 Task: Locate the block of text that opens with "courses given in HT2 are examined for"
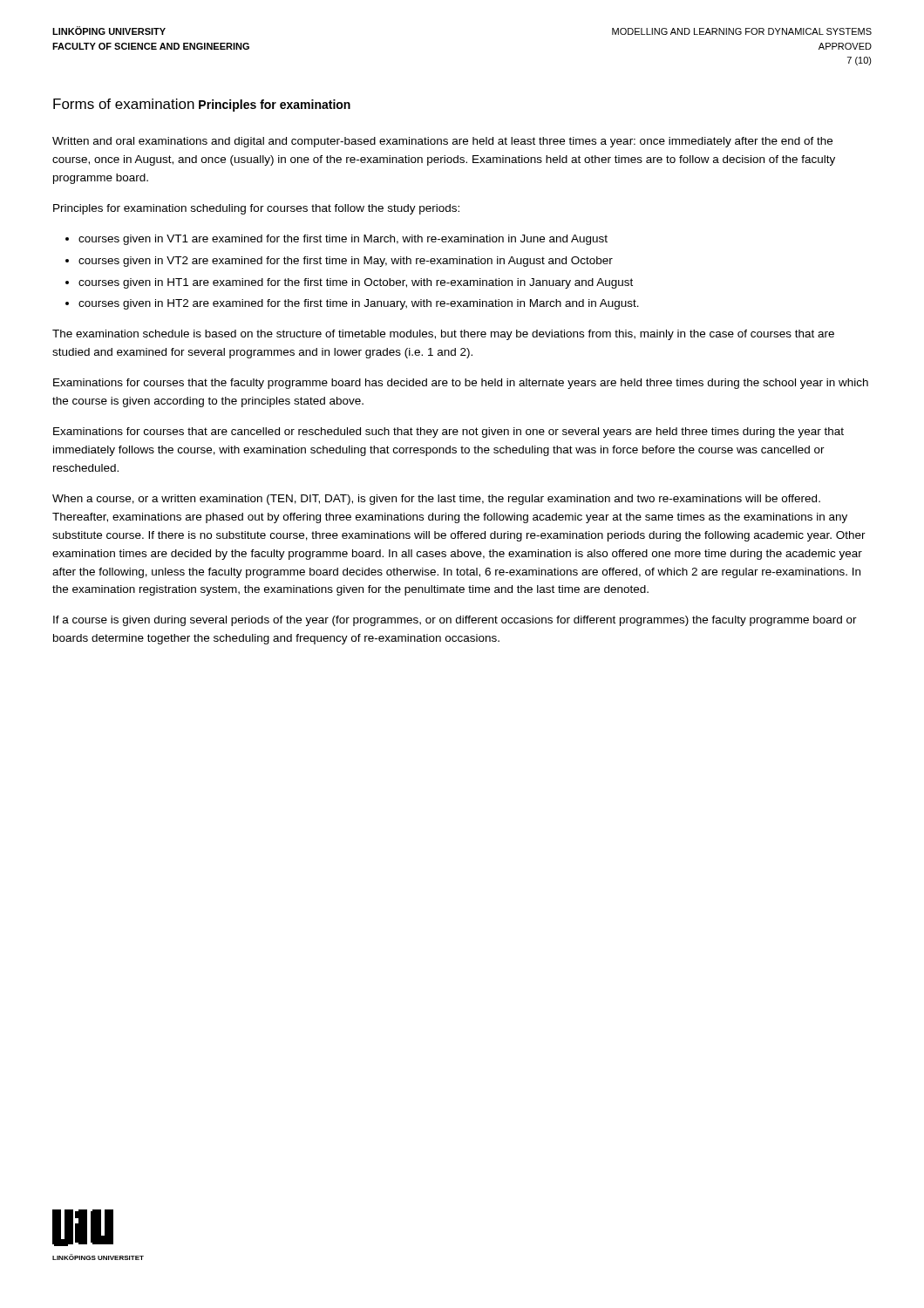pos(359,303)
